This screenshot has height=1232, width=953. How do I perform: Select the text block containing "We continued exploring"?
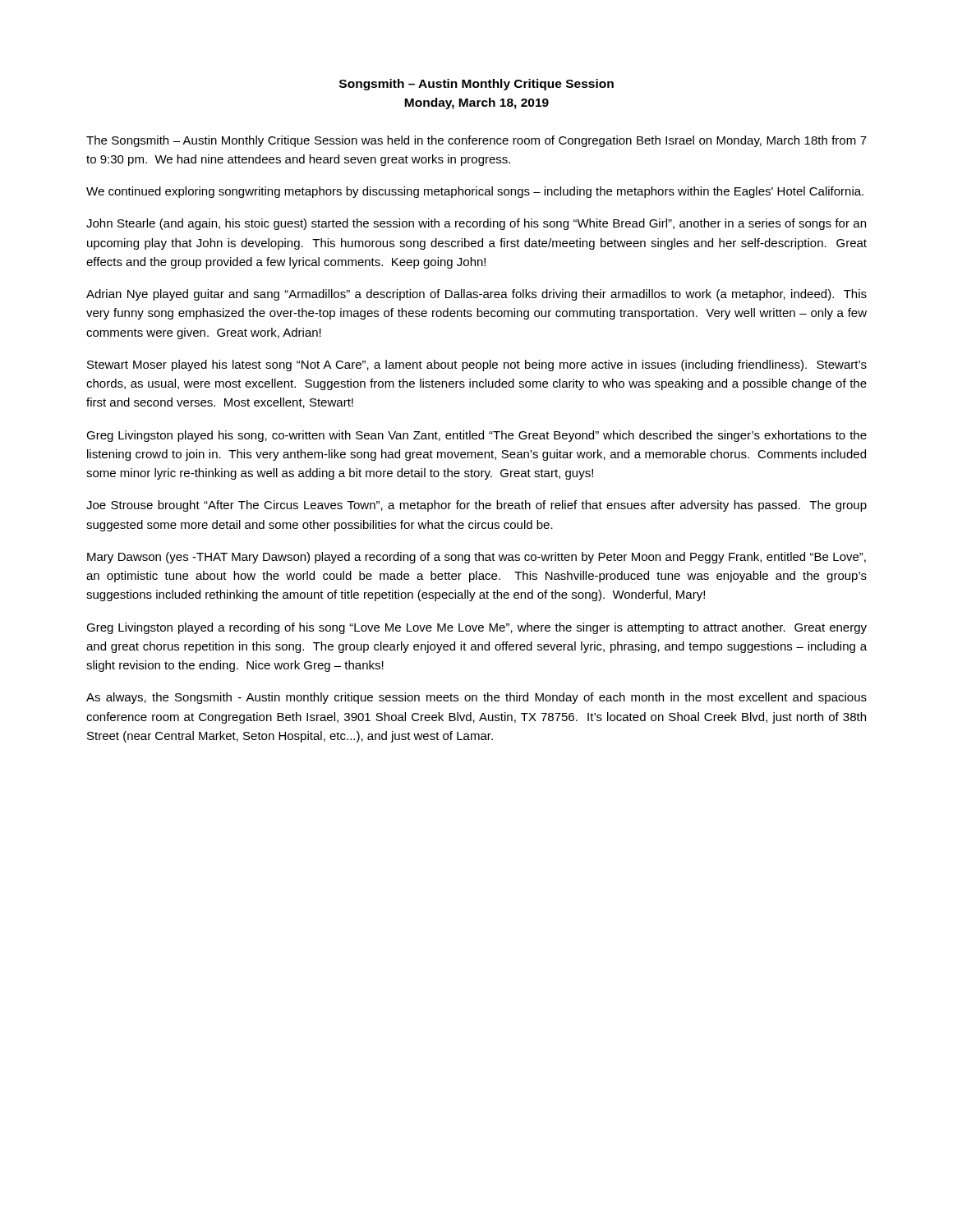[475, 191]
